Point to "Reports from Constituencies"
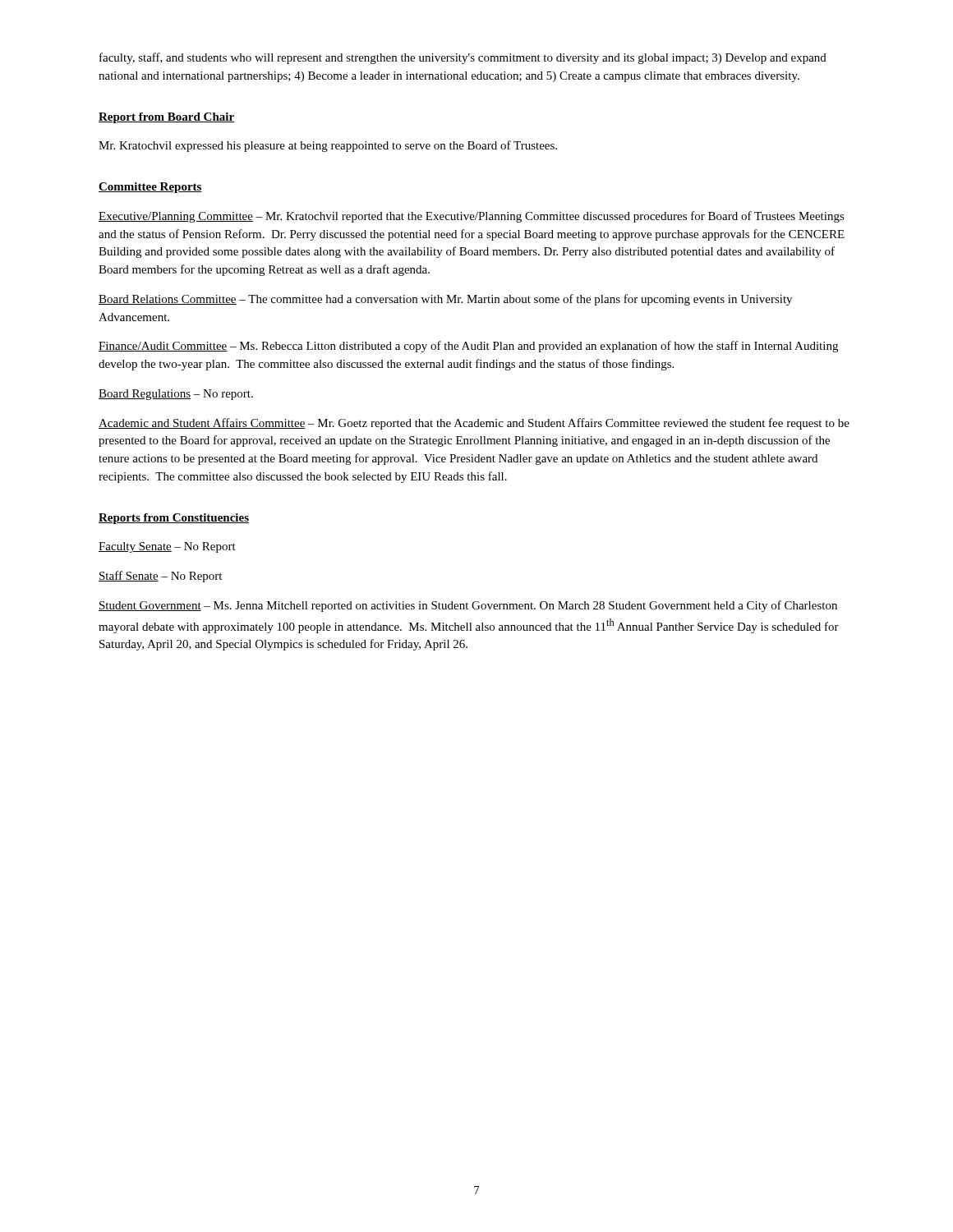Screen dimensions: 1232x953 (x=174, y=517)
